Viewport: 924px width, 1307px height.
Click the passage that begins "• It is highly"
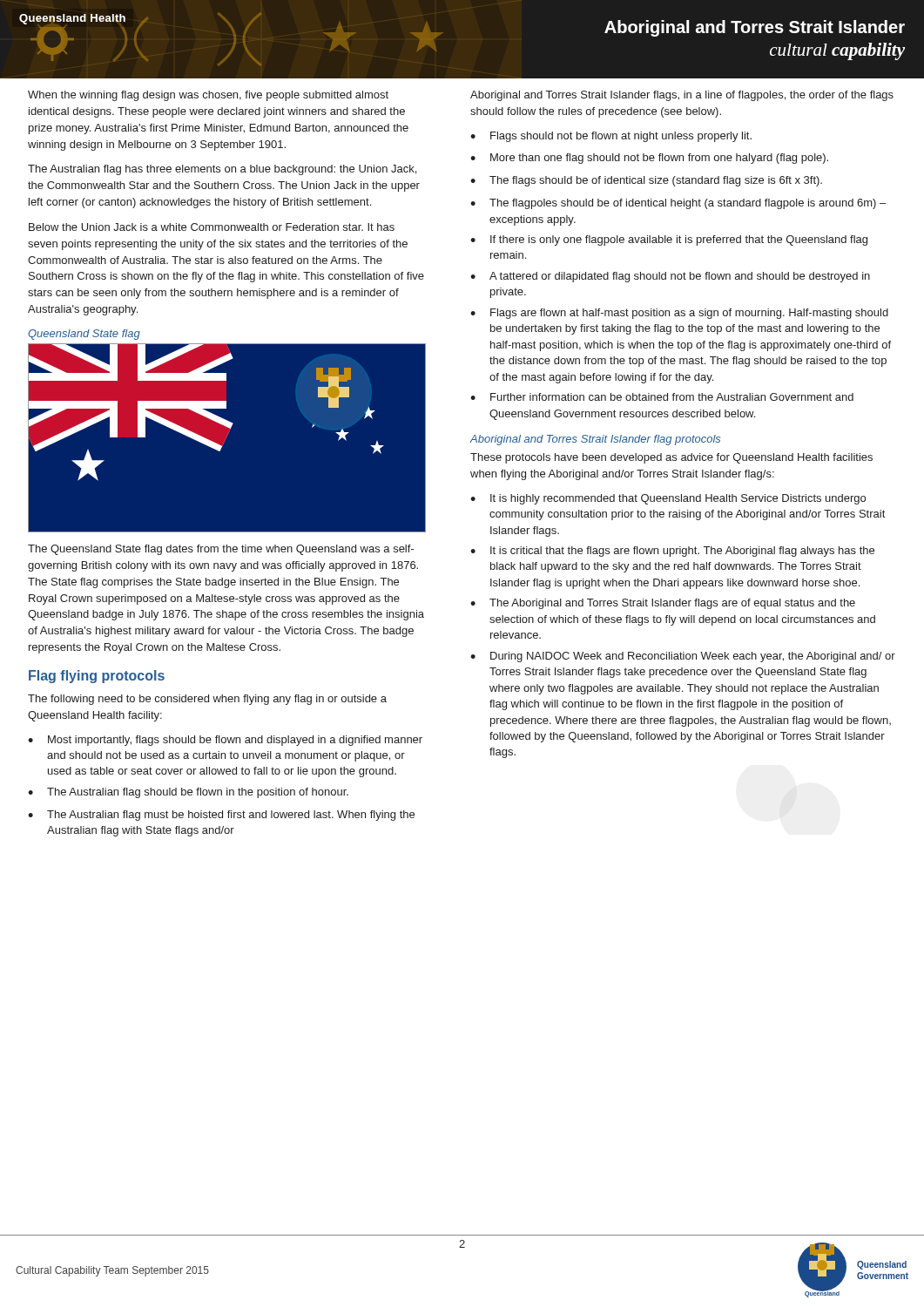point(684,514)
